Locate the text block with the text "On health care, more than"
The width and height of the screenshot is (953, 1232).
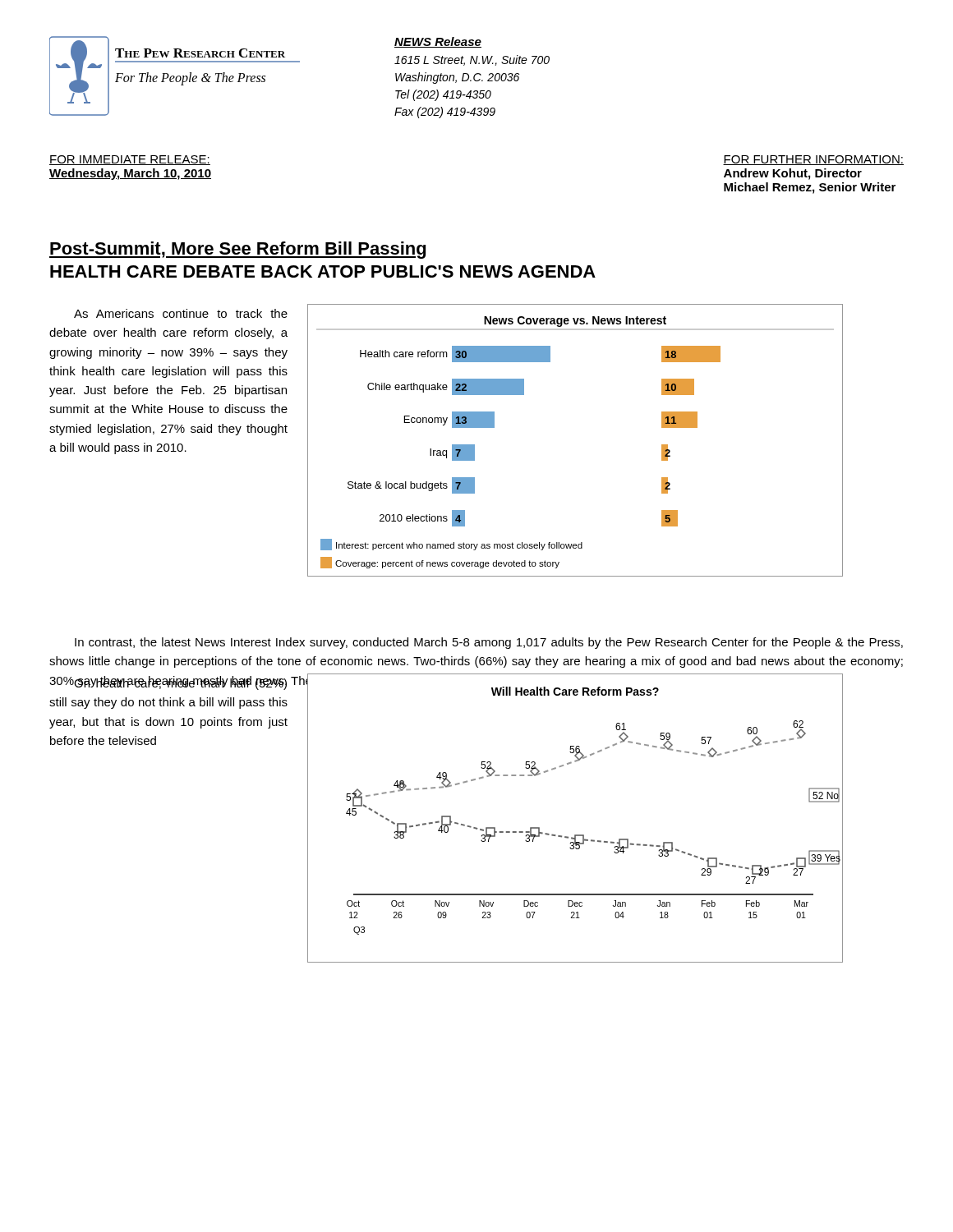click(x=168, y=712)
